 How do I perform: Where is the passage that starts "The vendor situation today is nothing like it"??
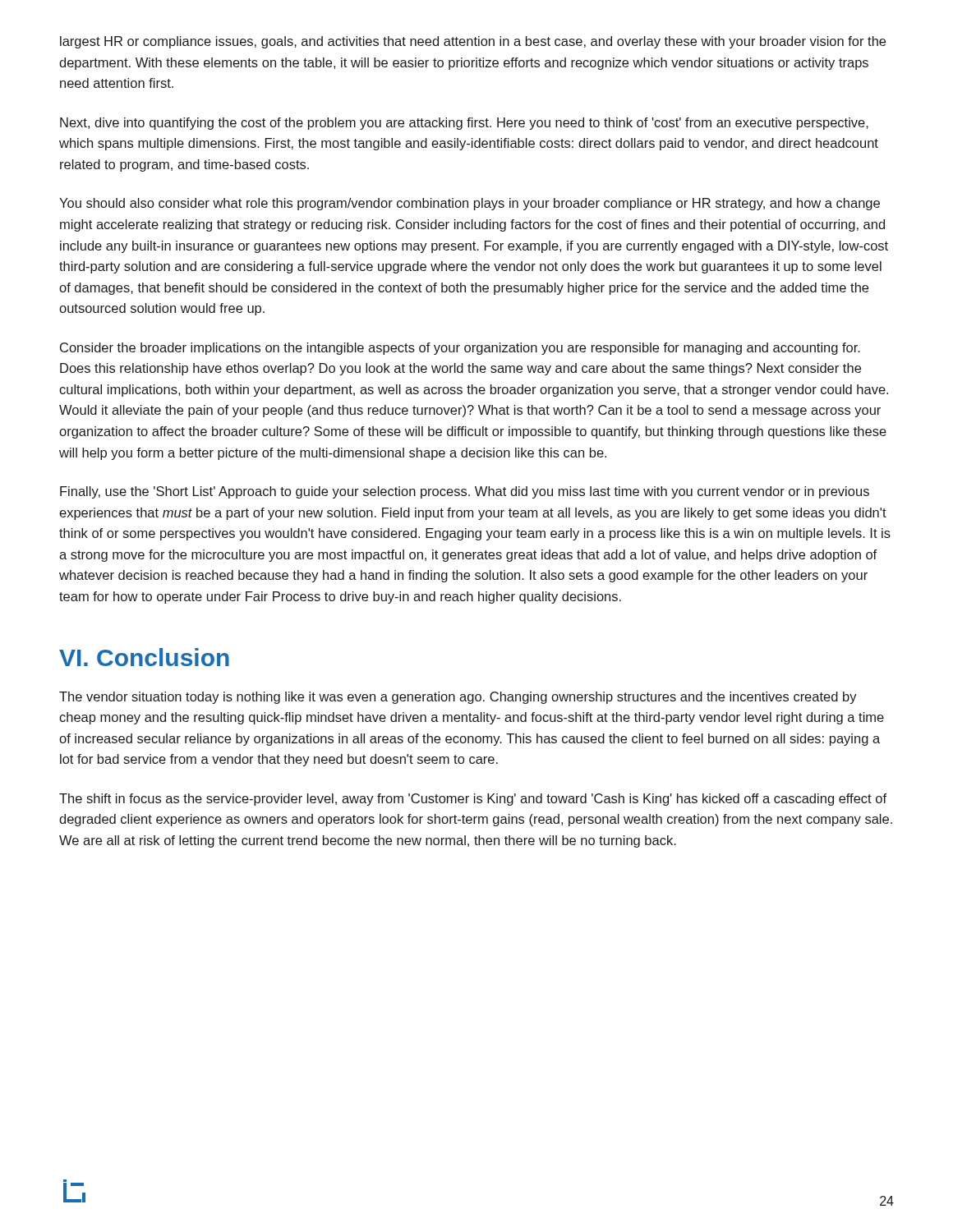point(472,728)
